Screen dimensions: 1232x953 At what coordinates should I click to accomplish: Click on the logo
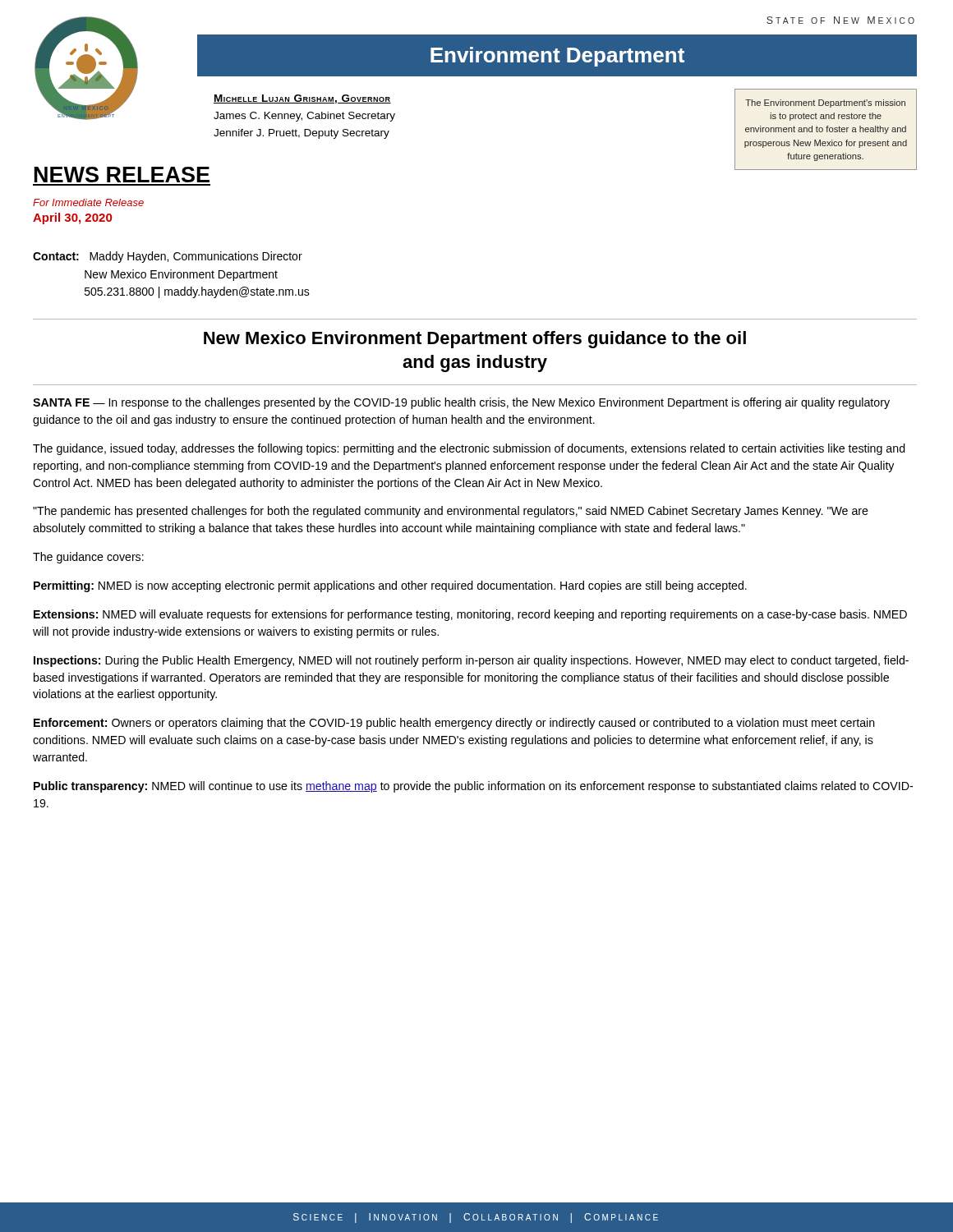(86, 68)
